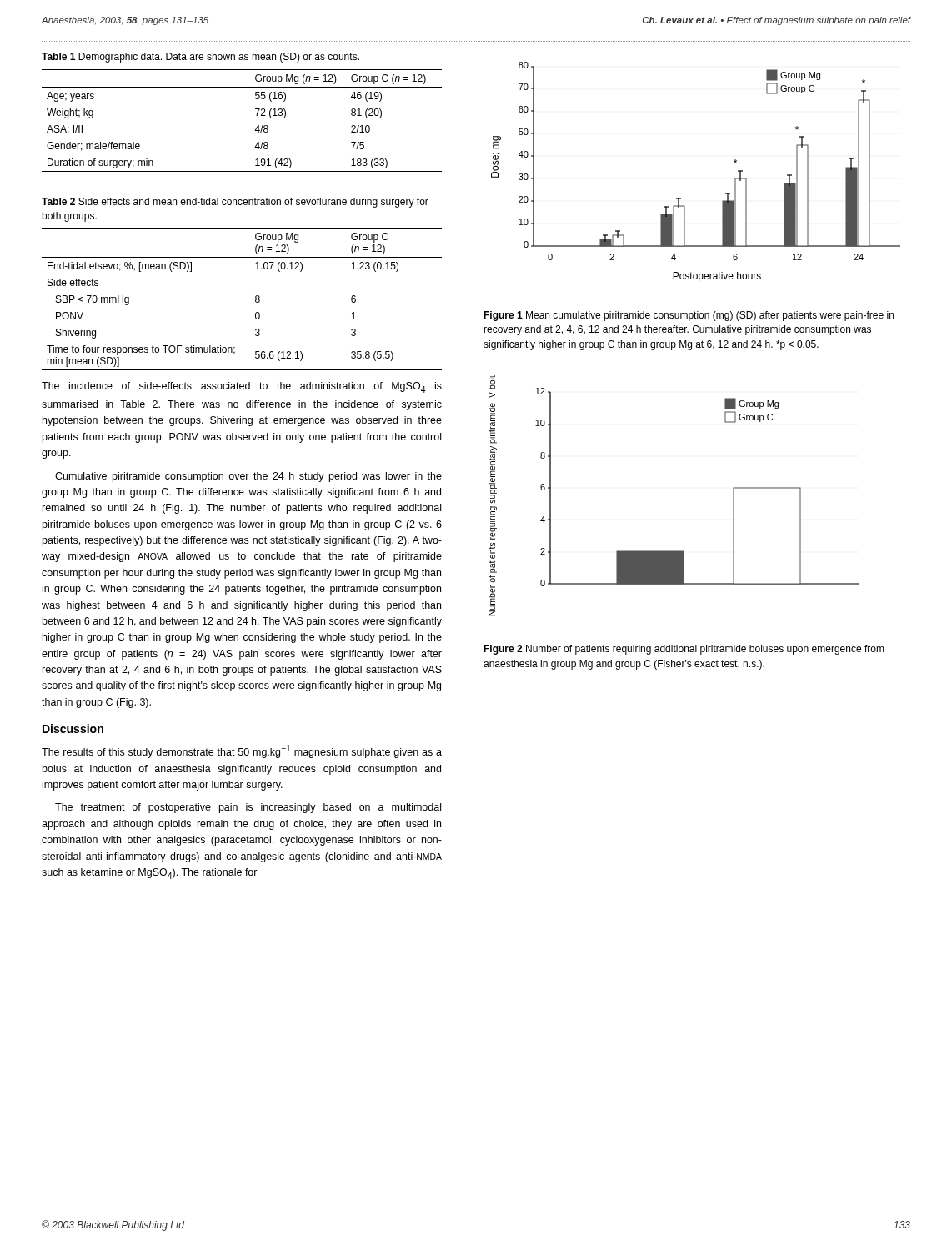Click on the caption with the text "Table 2 Side effects"

coord(235,209)
